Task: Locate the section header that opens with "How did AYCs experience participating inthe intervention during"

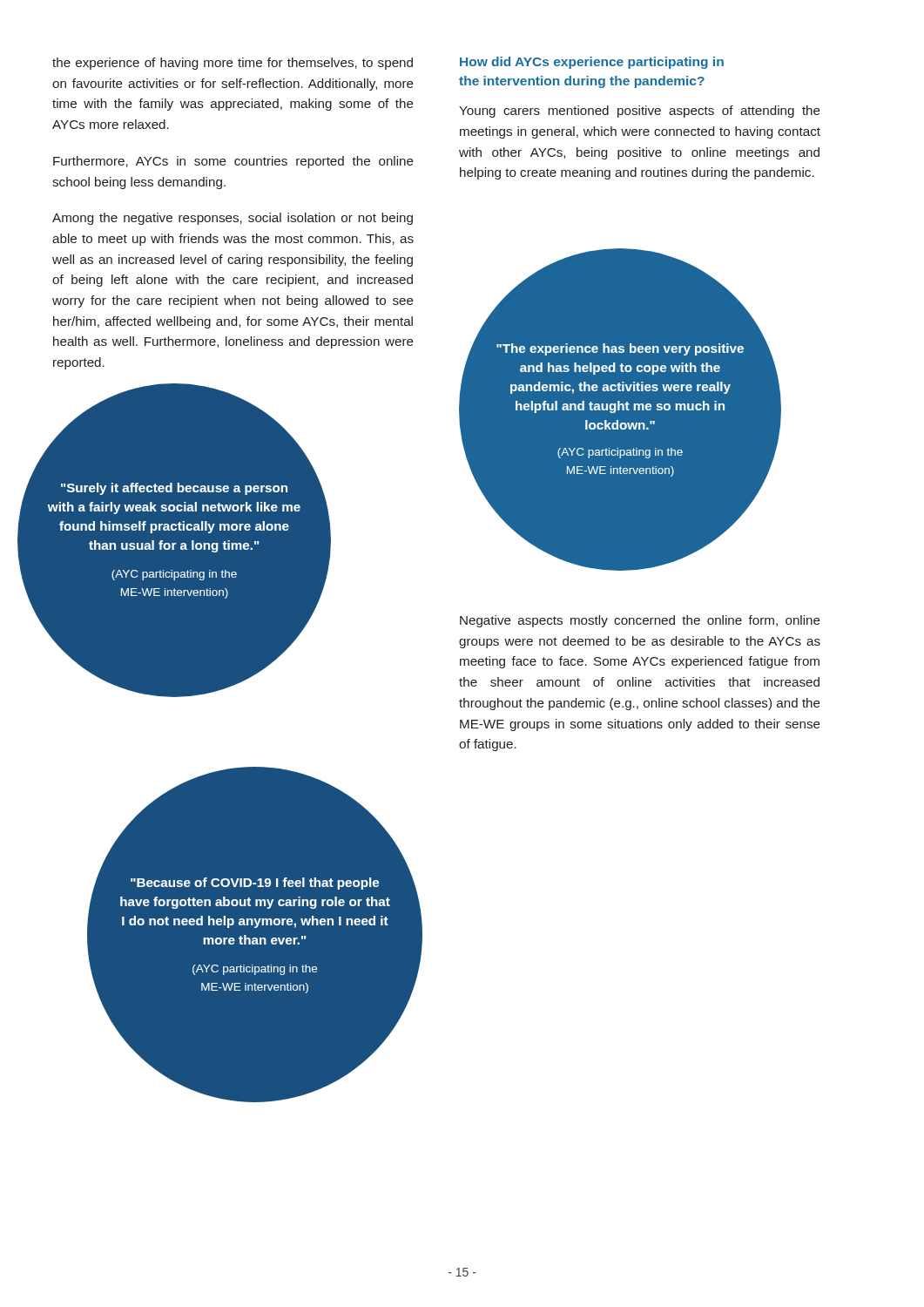Action: 592,71
